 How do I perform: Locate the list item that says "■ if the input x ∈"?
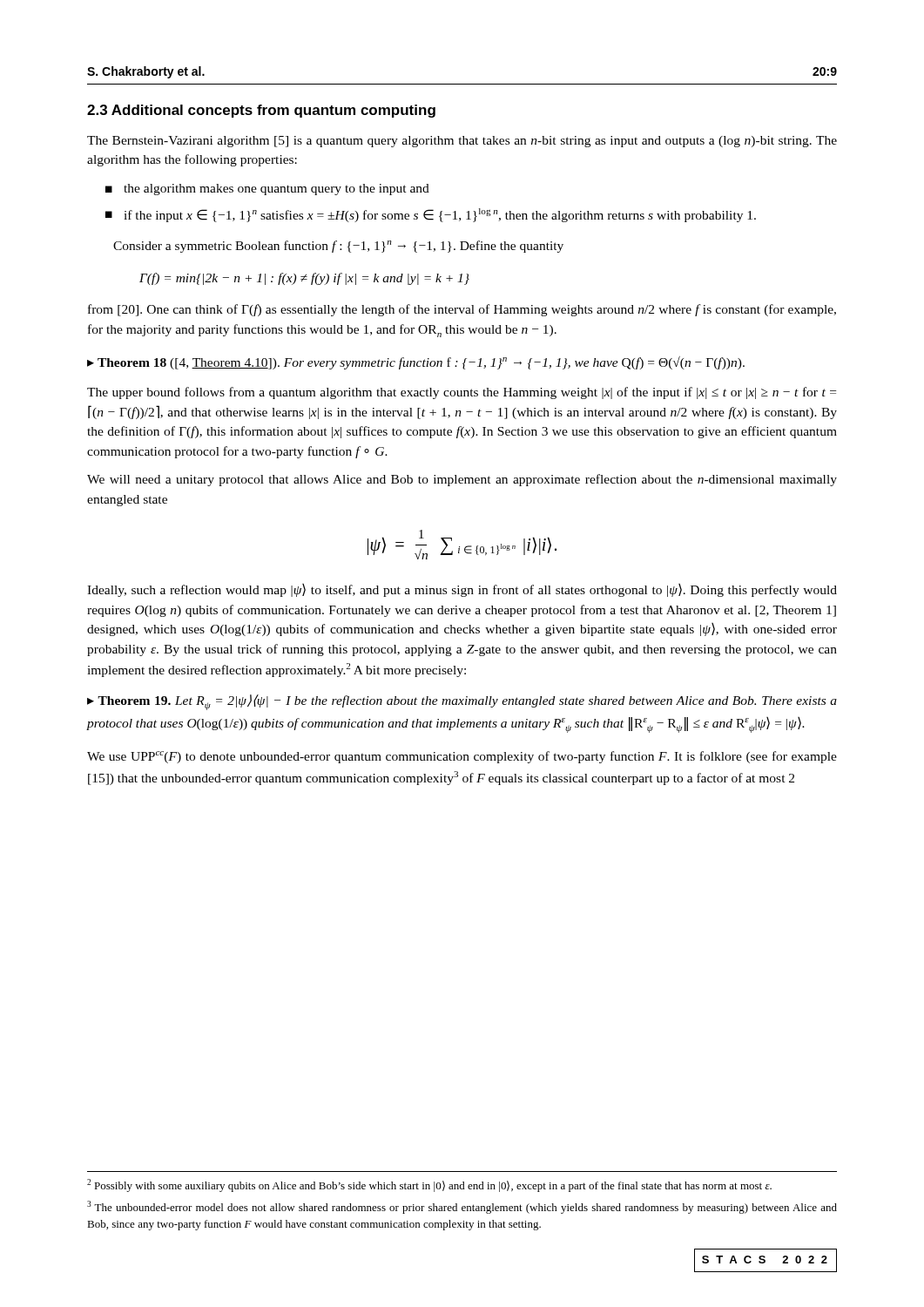pyautogui.click(x=471, y=215)
